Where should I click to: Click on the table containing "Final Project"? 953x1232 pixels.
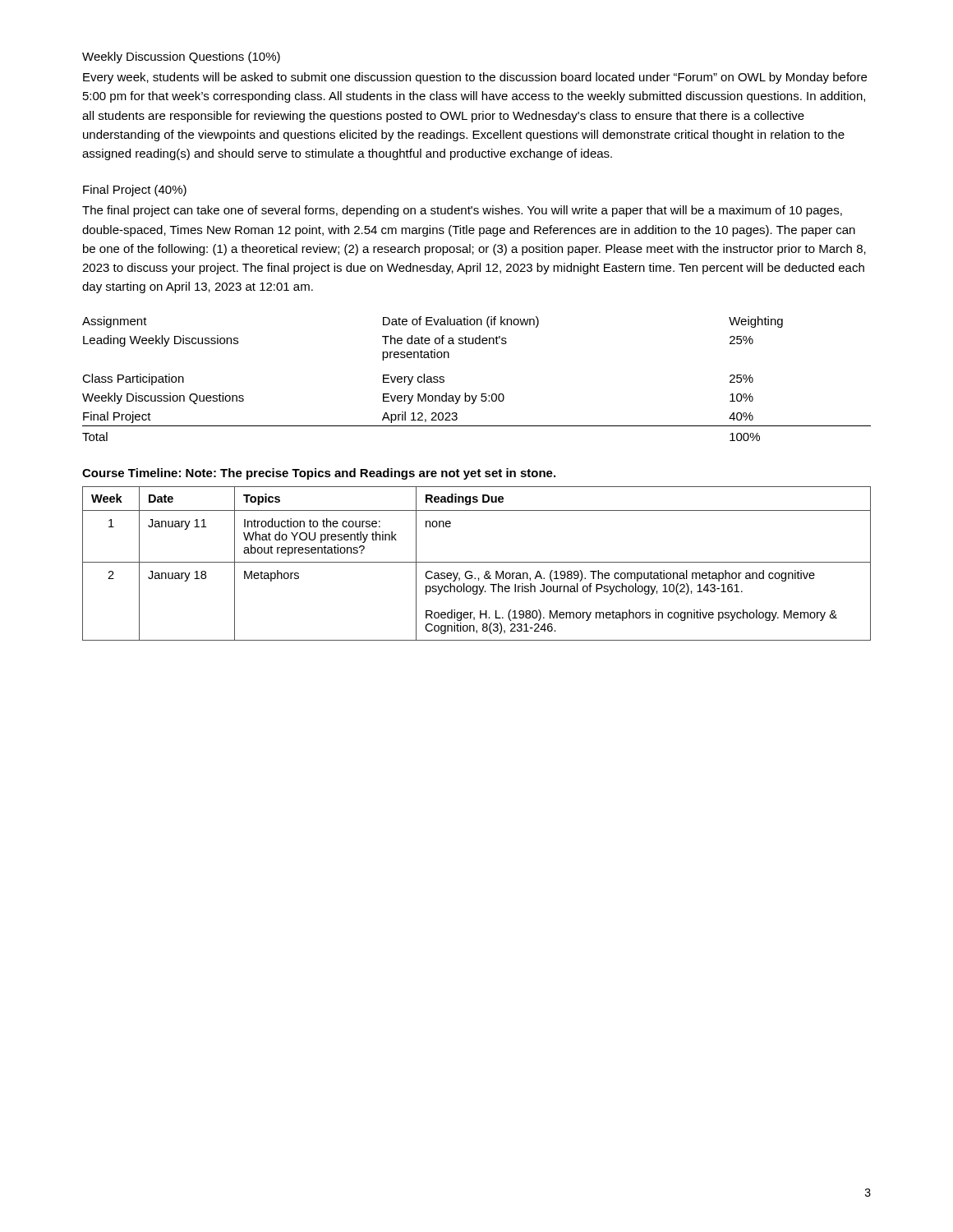click(x=476, y=378)
